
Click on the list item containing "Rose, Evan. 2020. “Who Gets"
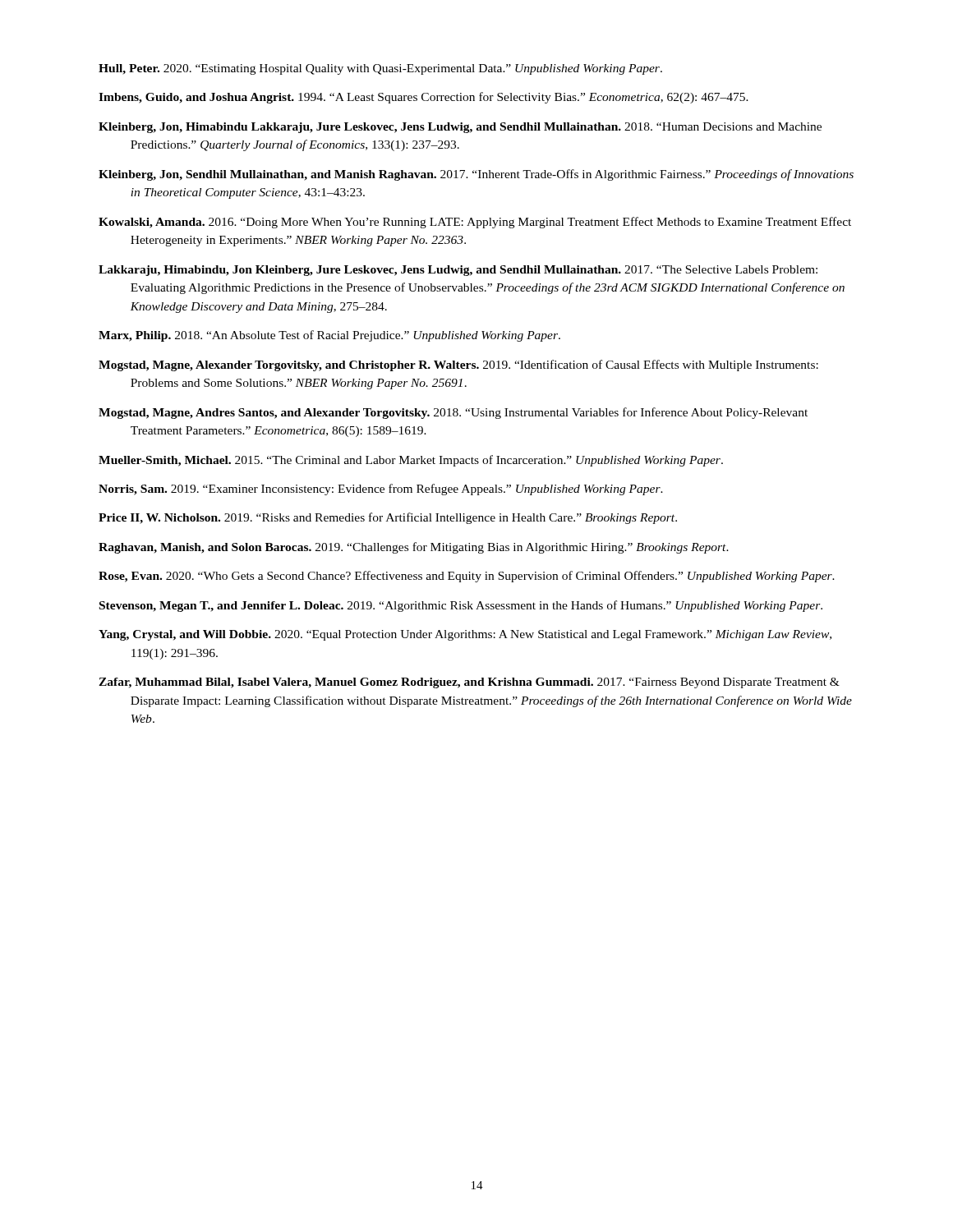coord(467,576)
